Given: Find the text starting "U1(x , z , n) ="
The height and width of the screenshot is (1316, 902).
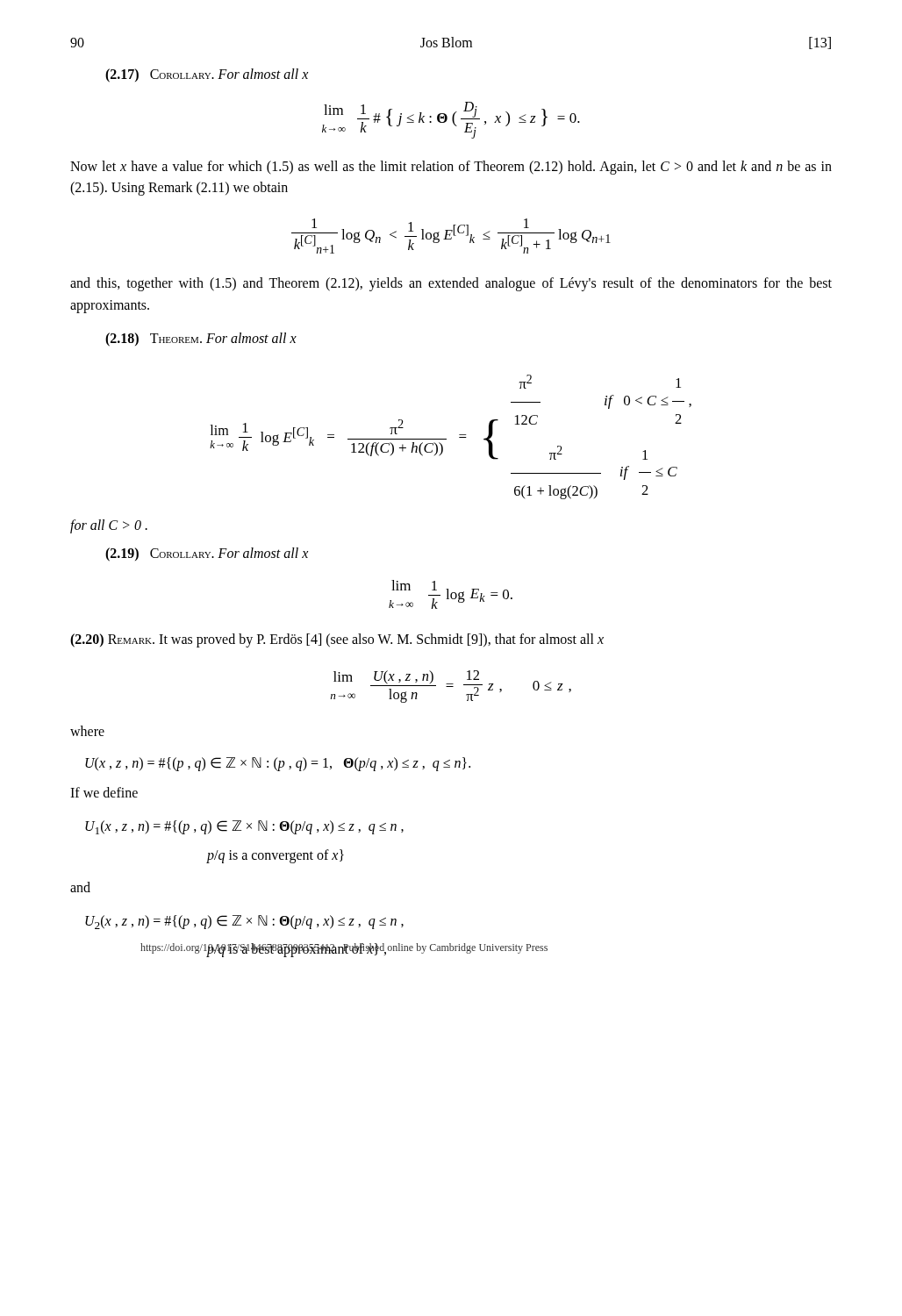Looking at the screenshot, I should coord(237,841).
